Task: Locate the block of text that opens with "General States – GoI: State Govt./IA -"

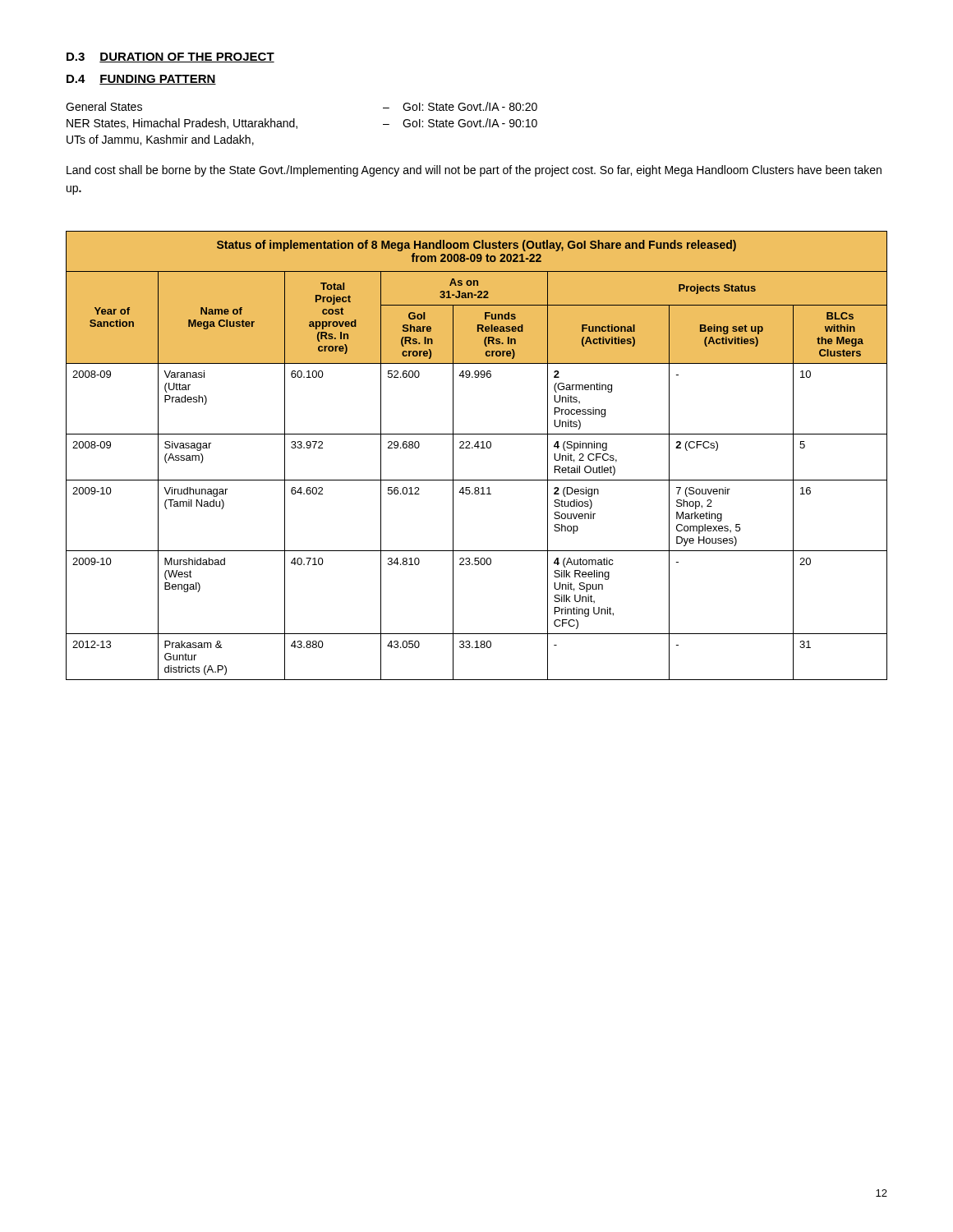Action: 476,123
